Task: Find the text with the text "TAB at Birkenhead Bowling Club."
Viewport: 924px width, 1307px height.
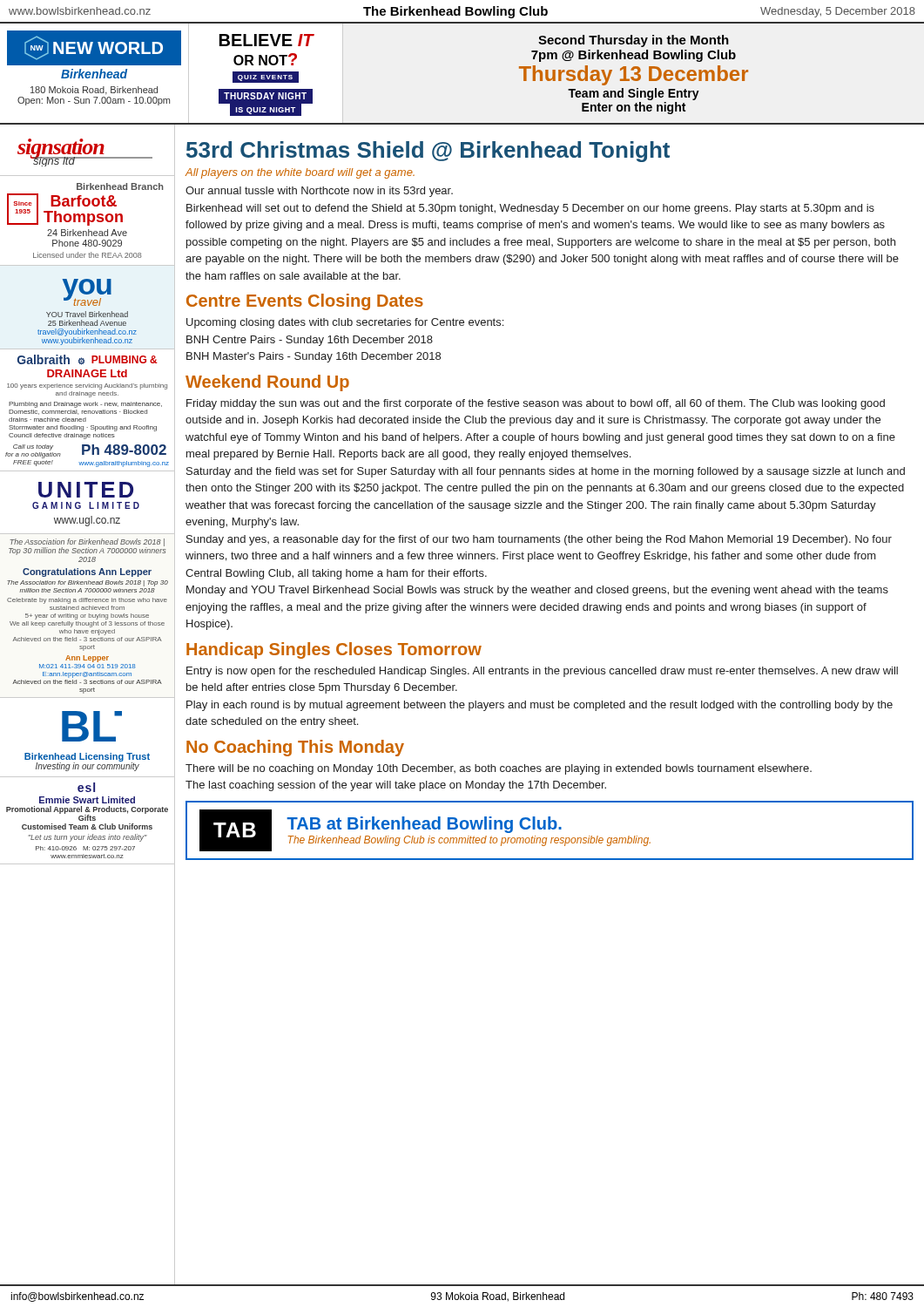Action: click(x=425, y=823)
